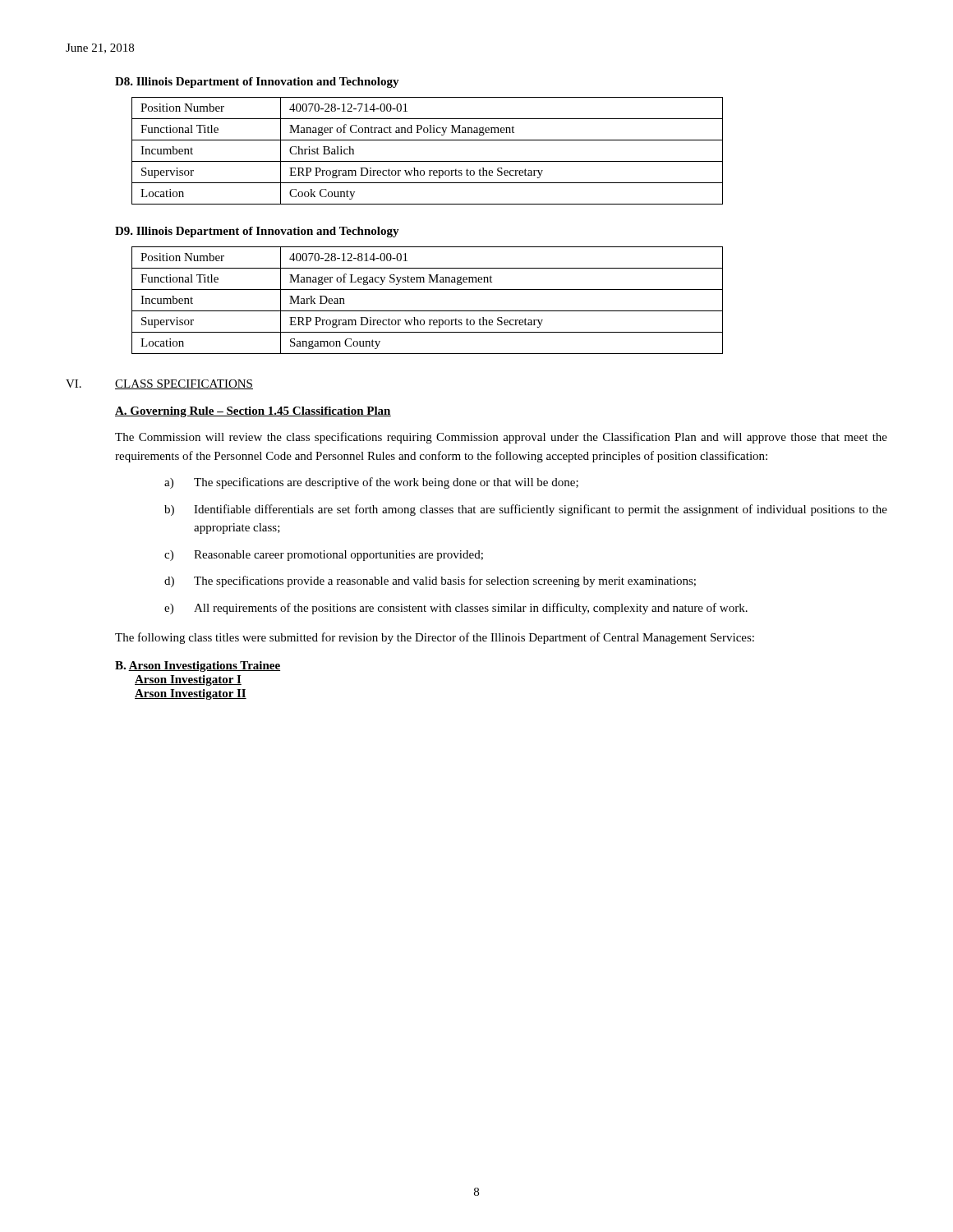The width and height of the screenshot is (953, 1232).
Task: Find the section header on this page that starts "A. Governing Rule"
Action: (x=253, y=411)
